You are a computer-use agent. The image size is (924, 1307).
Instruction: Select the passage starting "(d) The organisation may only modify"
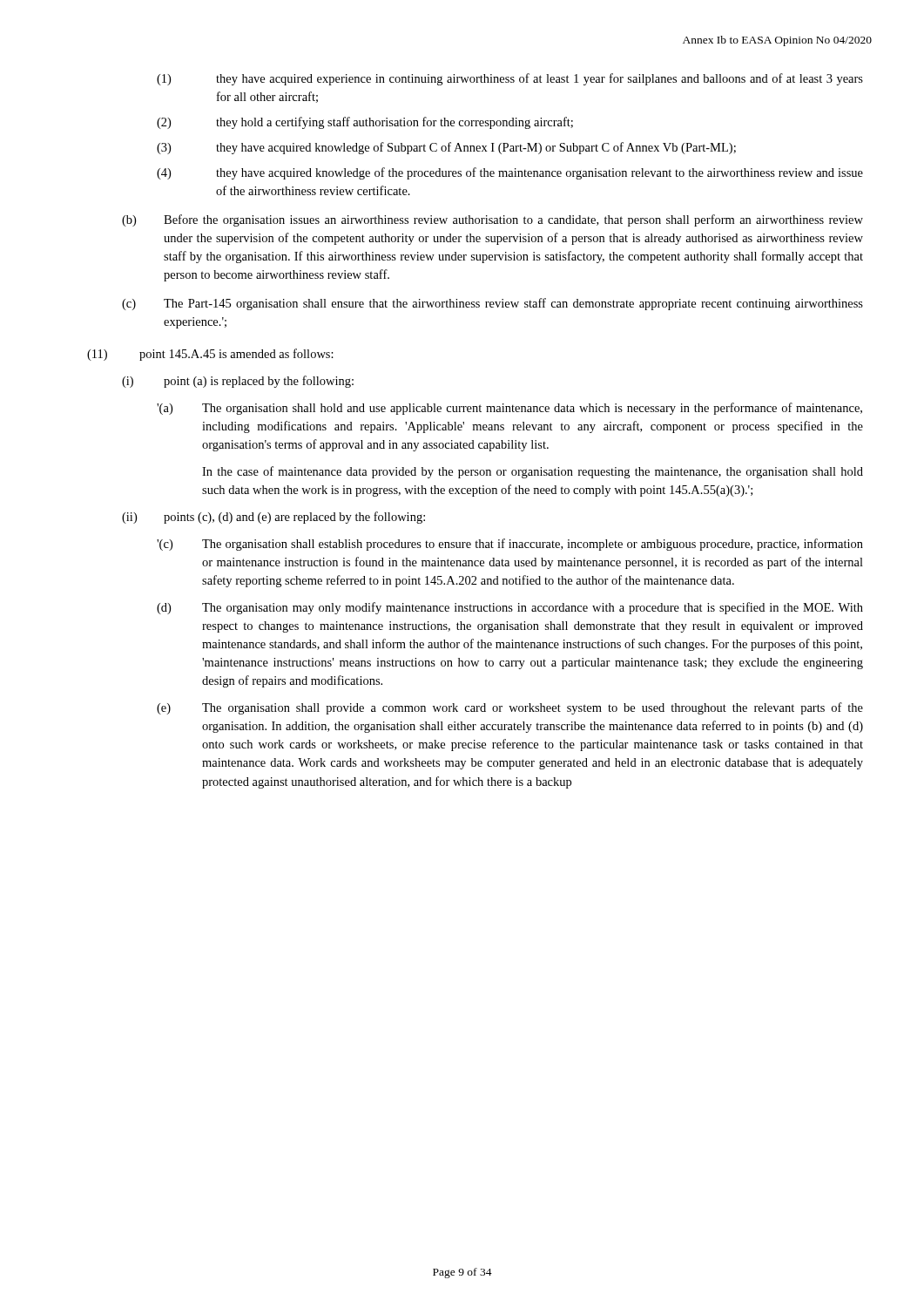tap(510, 645)
